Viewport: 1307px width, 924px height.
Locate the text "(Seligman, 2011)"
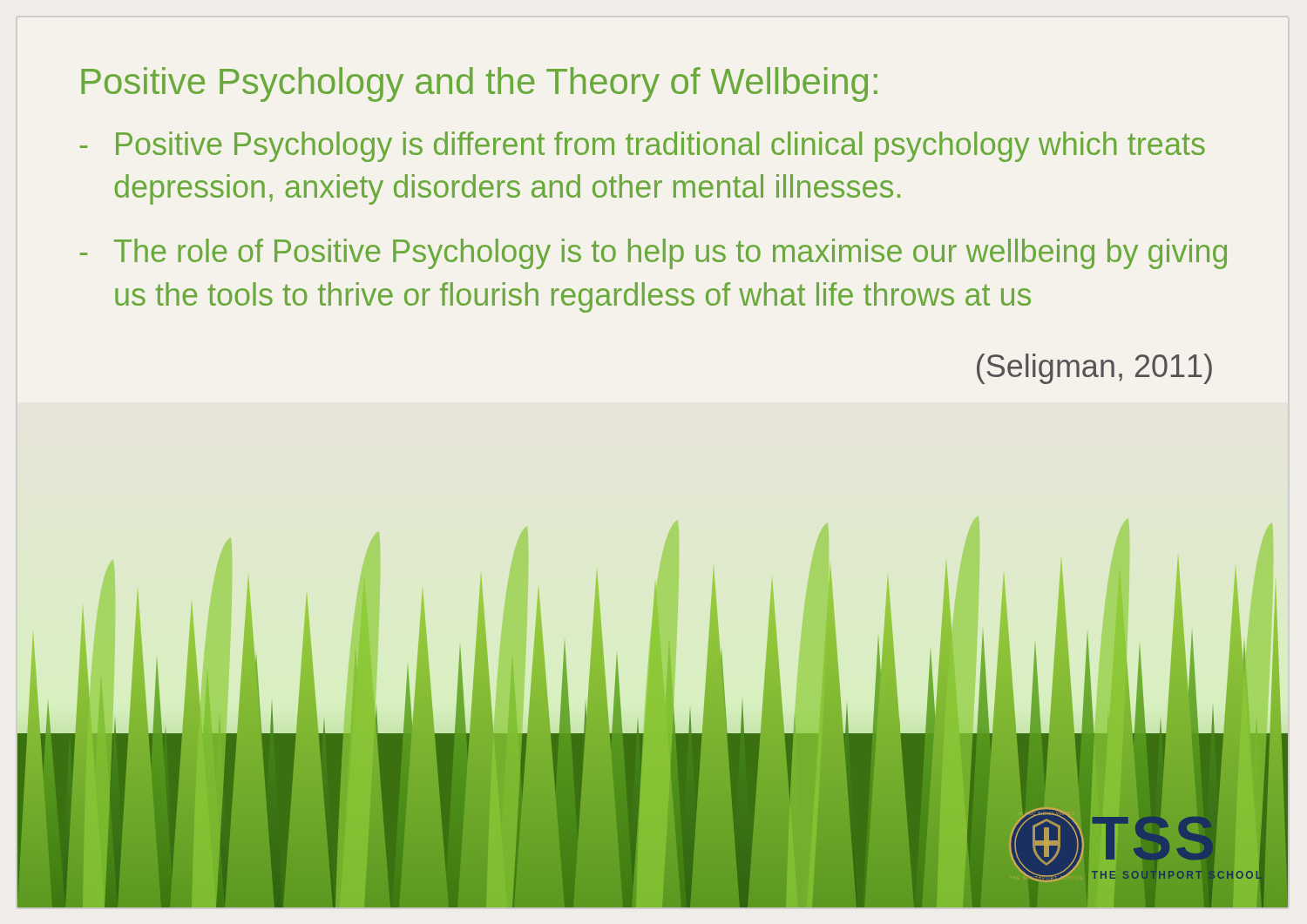(x=1094, y=366)
